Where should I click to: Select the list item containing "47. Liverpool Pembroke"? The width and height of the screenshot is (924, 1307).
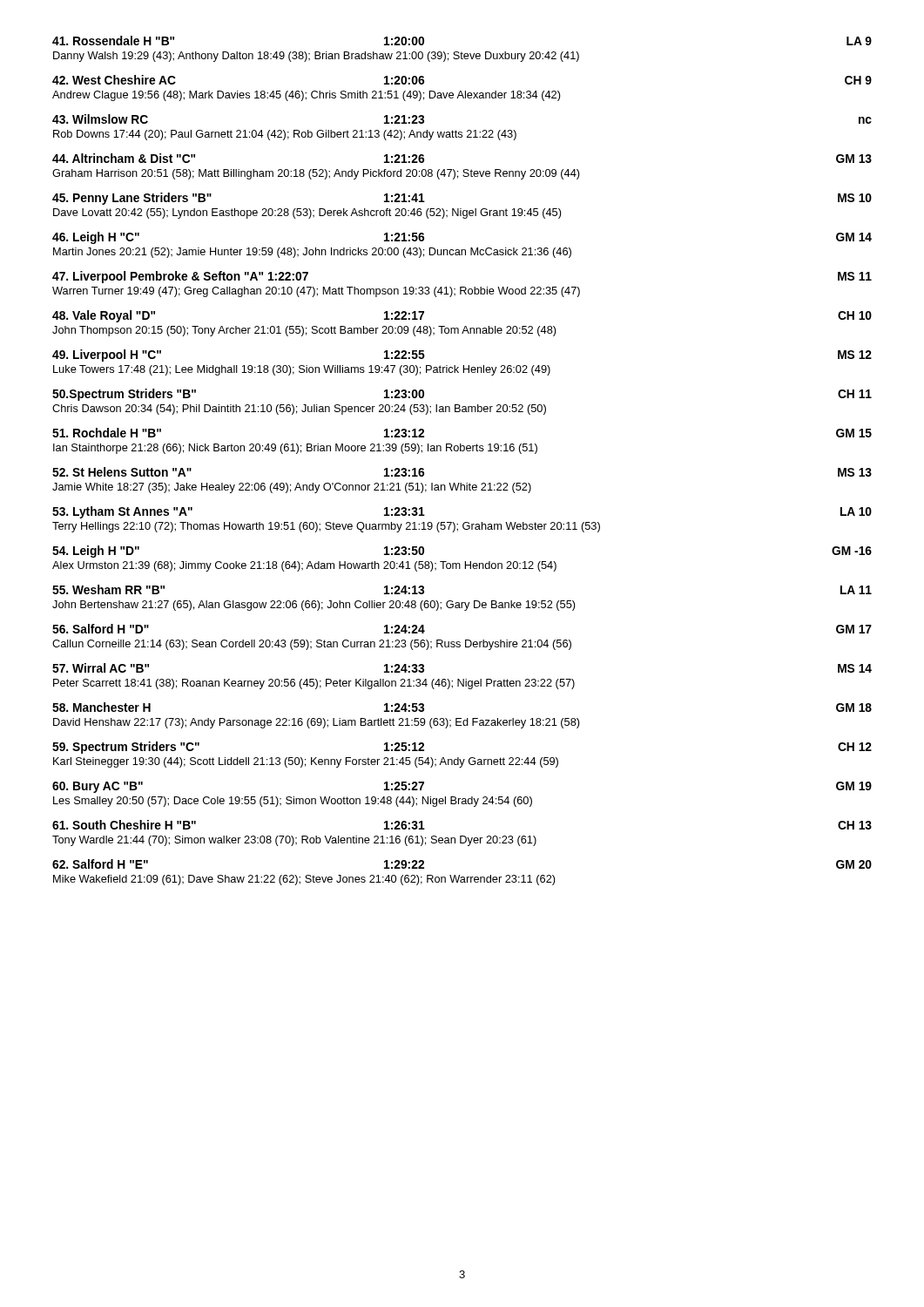462,284
